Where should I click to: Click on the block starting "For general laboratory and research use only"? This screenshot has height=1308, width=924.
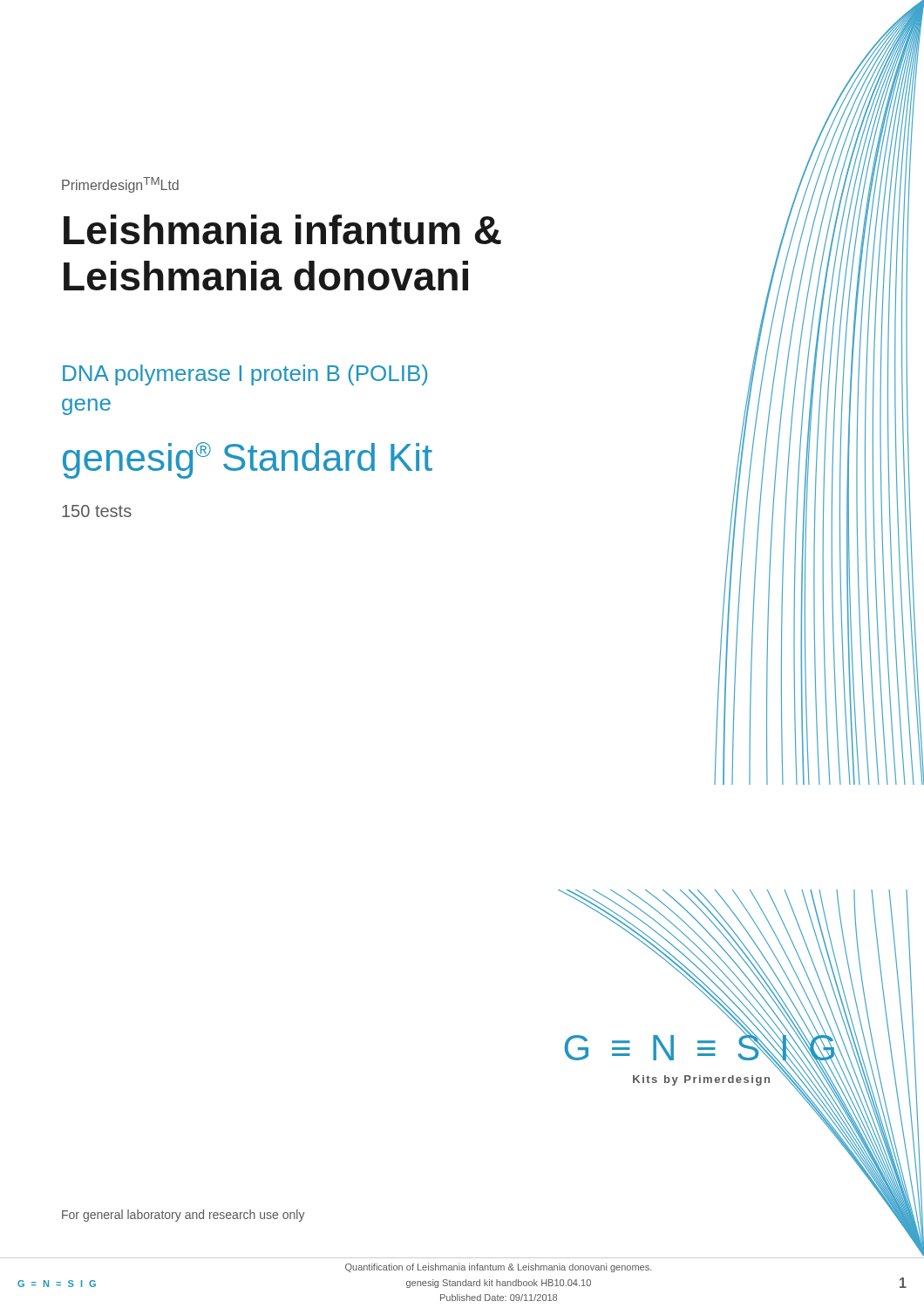[183, 1215]
